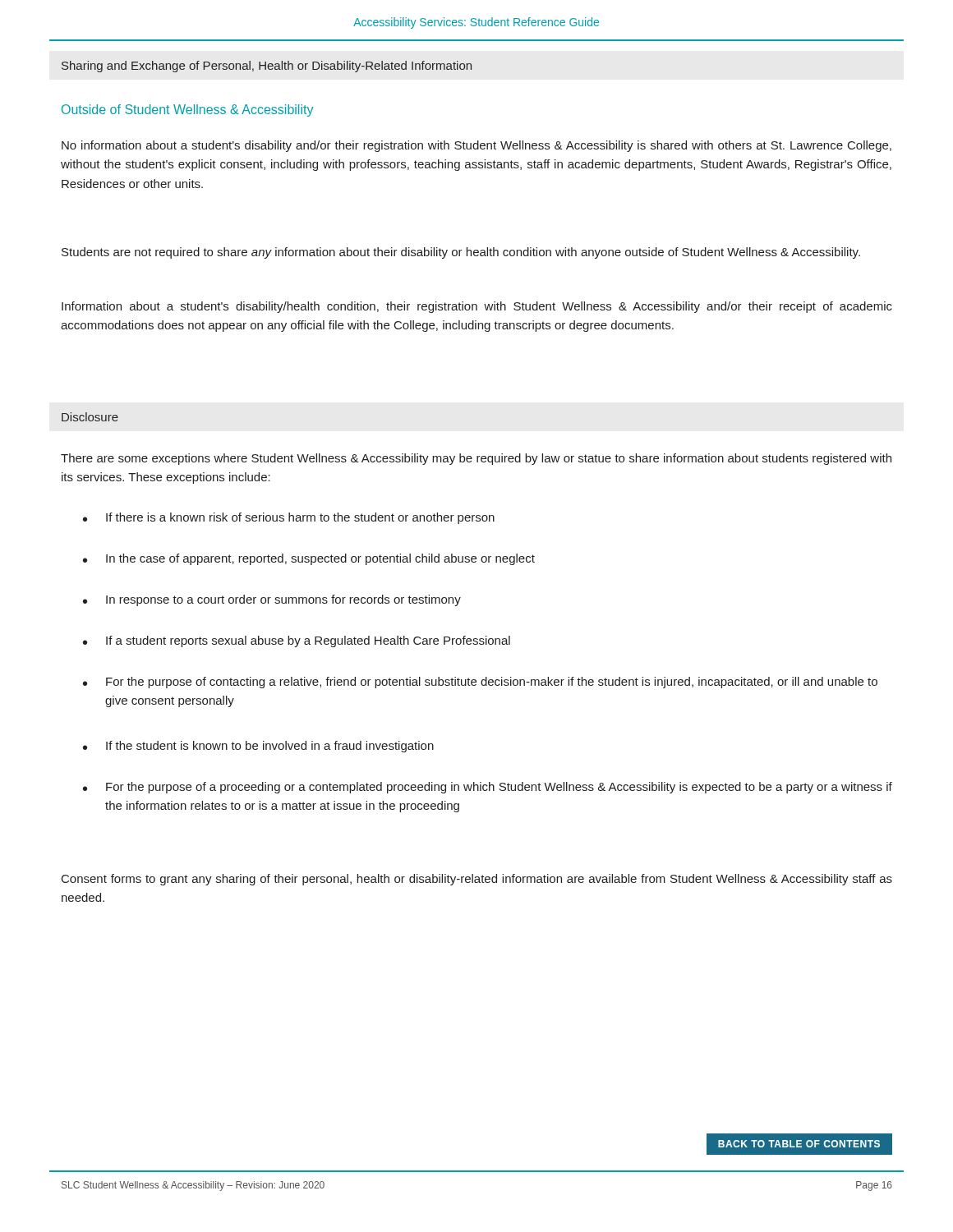Point to the text starting "Consent forms to grant"
Image resolution: width=953 pixels, height=1232 pixels.
(476, 888)
